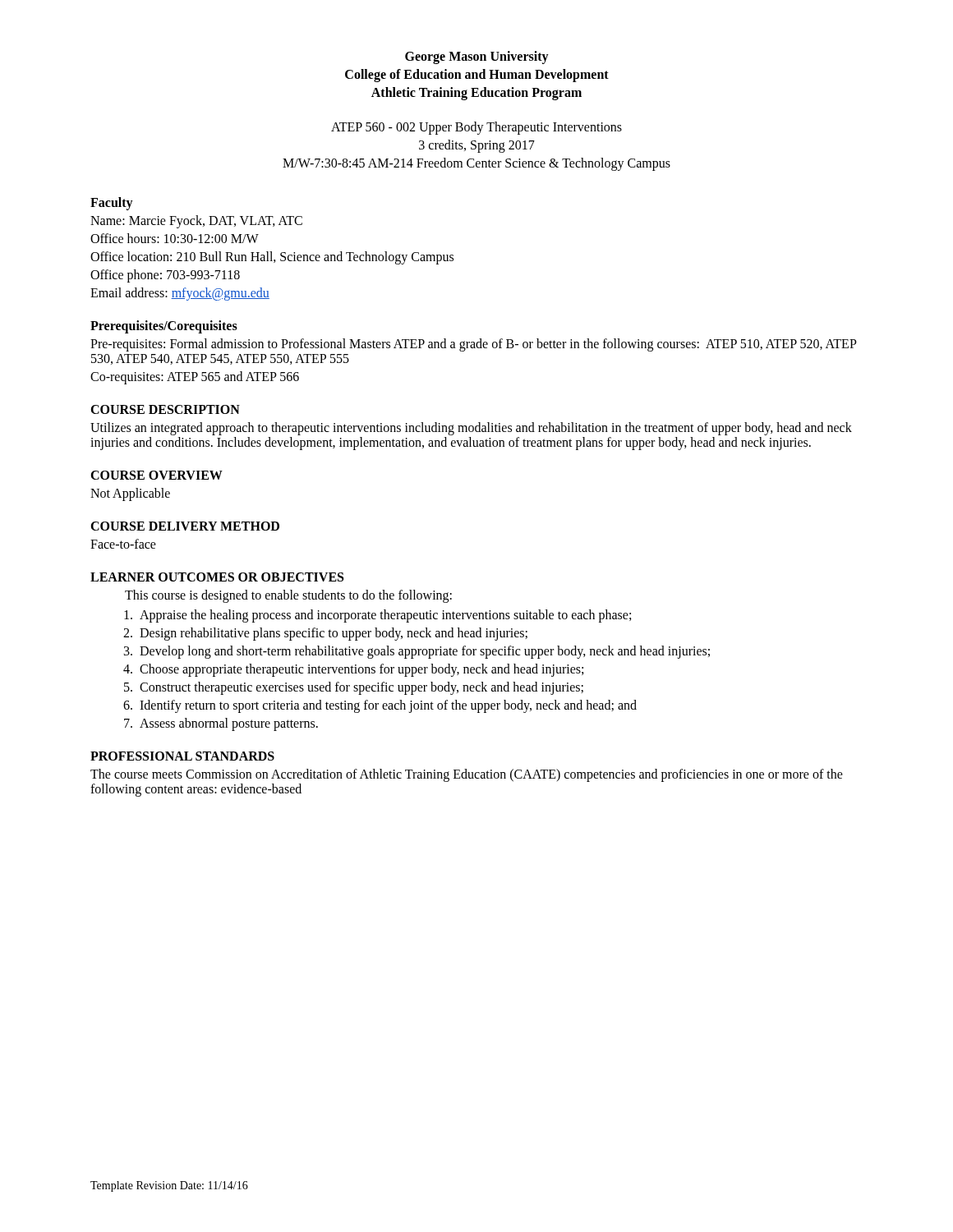Locate the region starting "This course is designed"
Screen dimensions: 1232x953
coord(288,596)
